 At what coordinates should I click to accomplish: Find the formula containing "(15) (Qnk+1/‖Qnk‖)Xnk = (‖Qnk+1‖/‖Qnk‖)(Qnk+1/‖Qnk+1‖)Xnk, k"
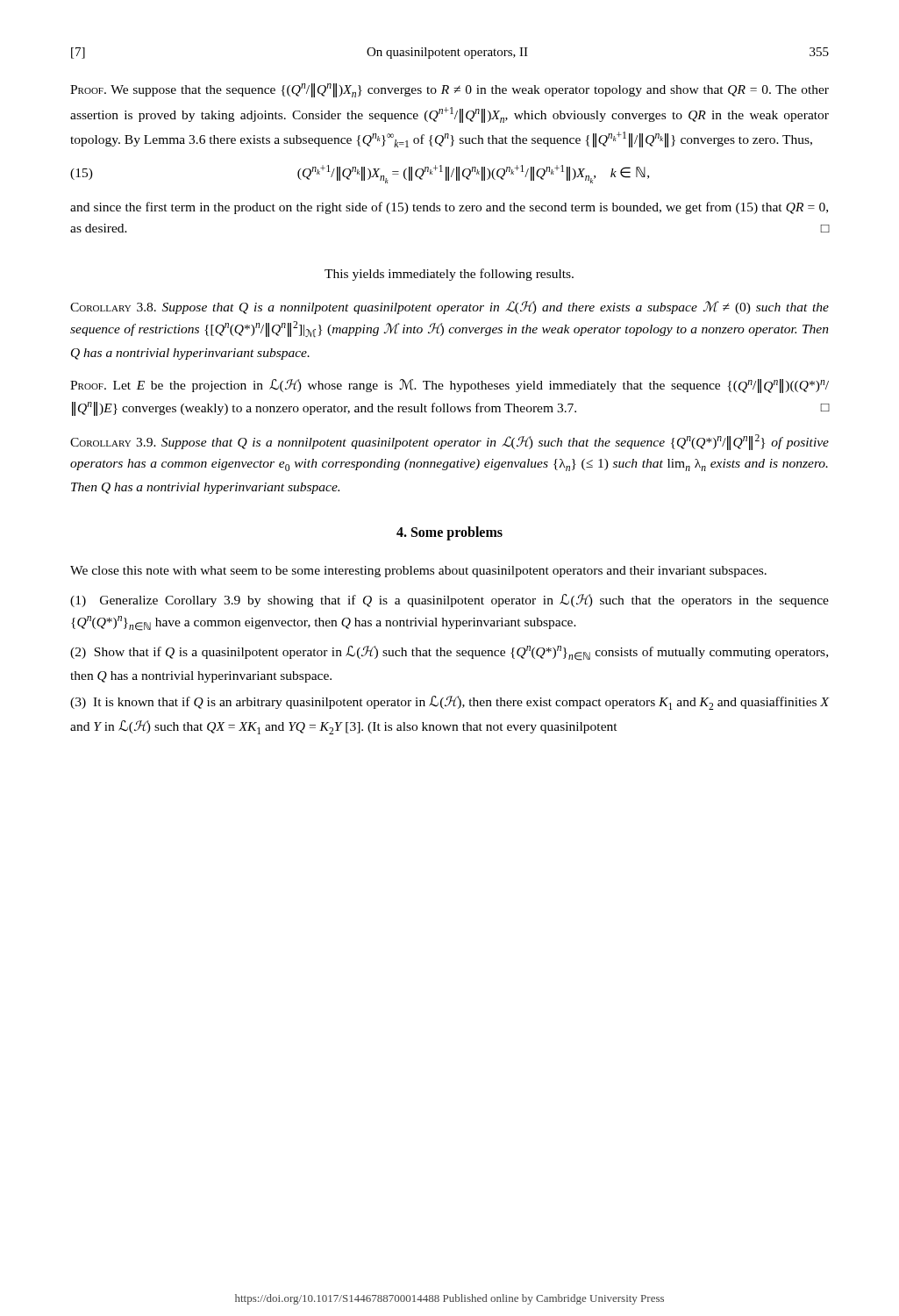[450, 175]
